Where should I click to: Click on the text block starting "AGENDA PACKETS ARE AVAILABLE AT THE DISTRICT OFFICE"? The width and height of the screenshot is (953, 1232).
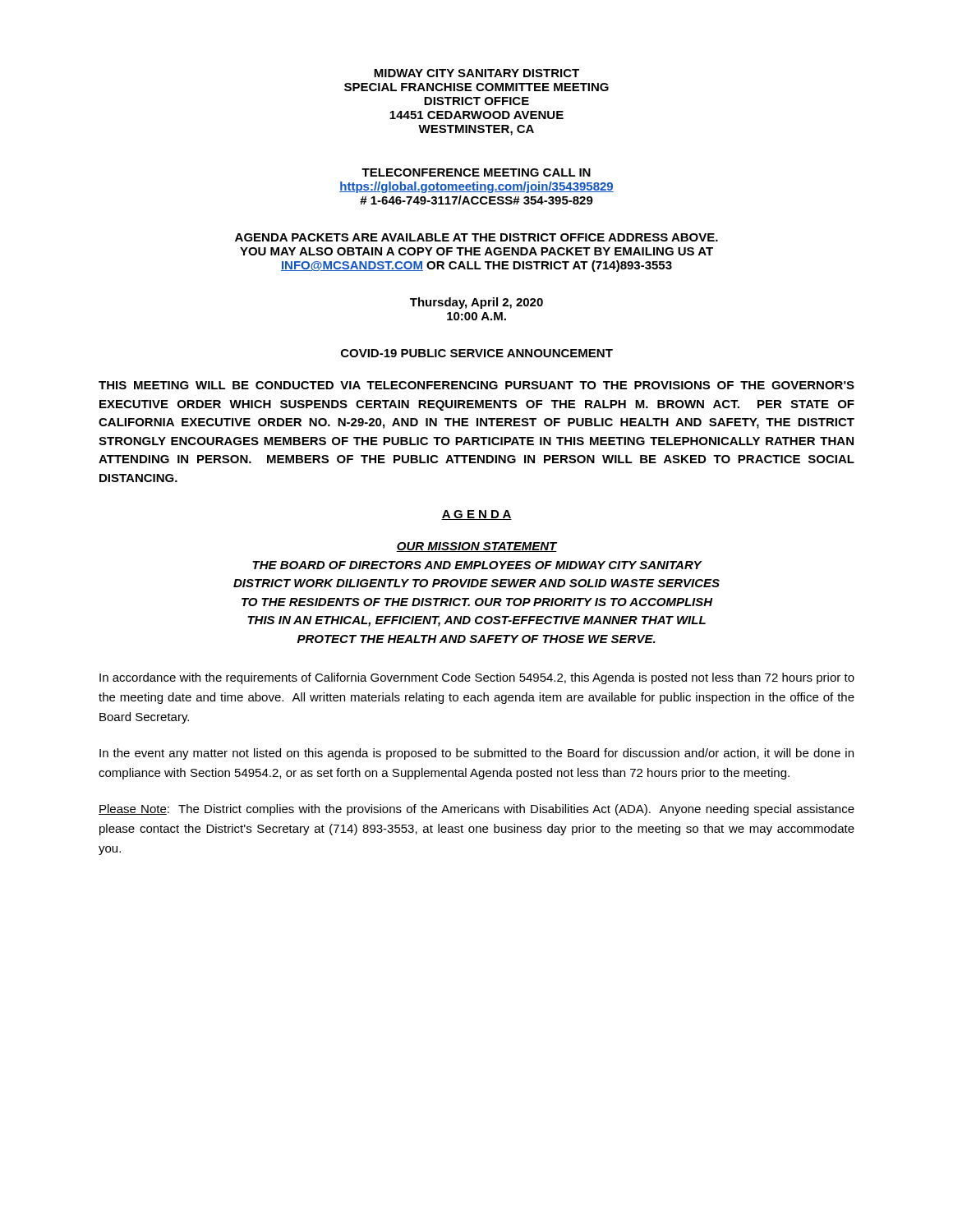tap(476, 251)
